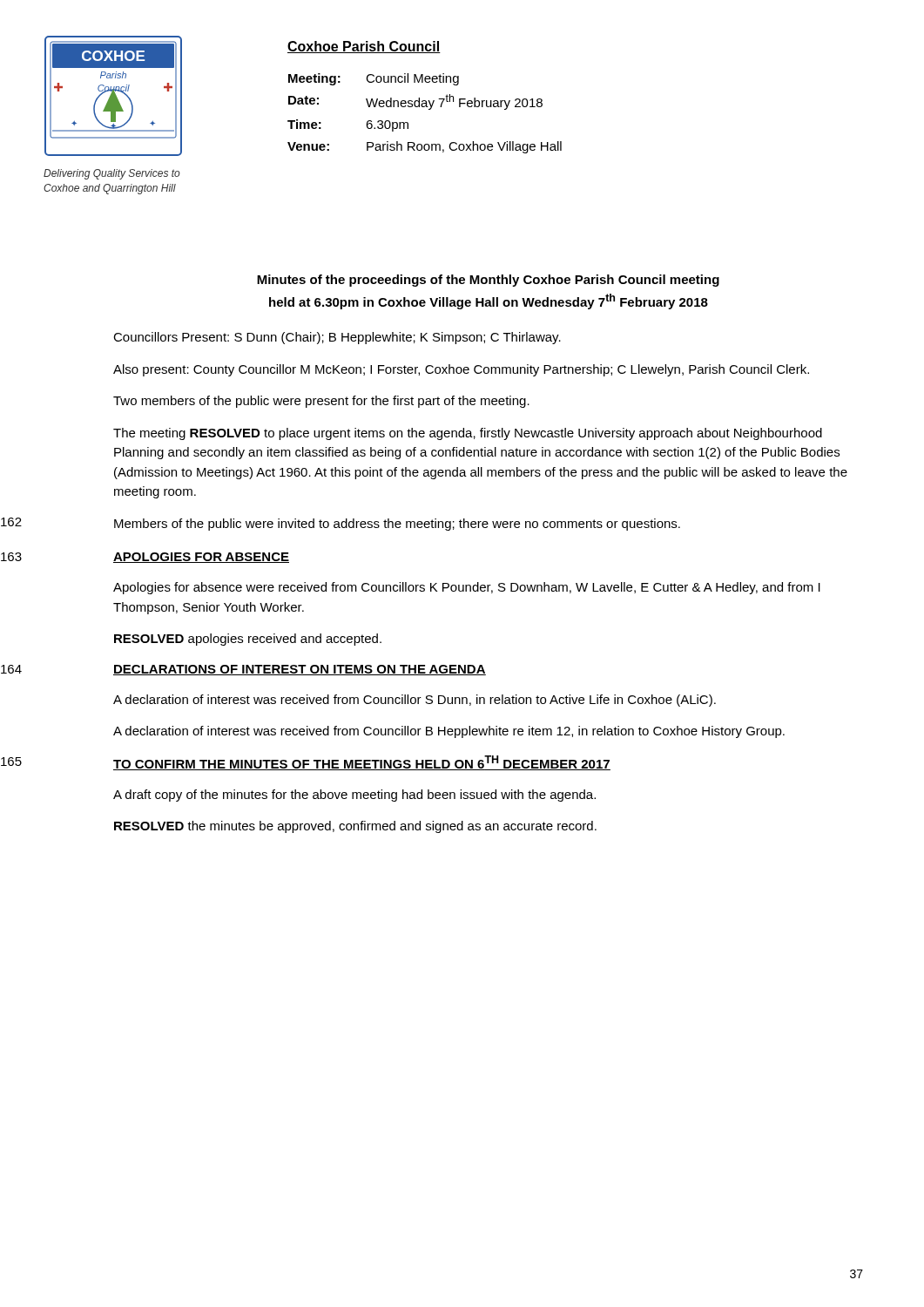Select the text block that reads "Councillors Present: S Dunn (Chair); B"
This screenshot has width=924, height=1307.
pos(337,337)
